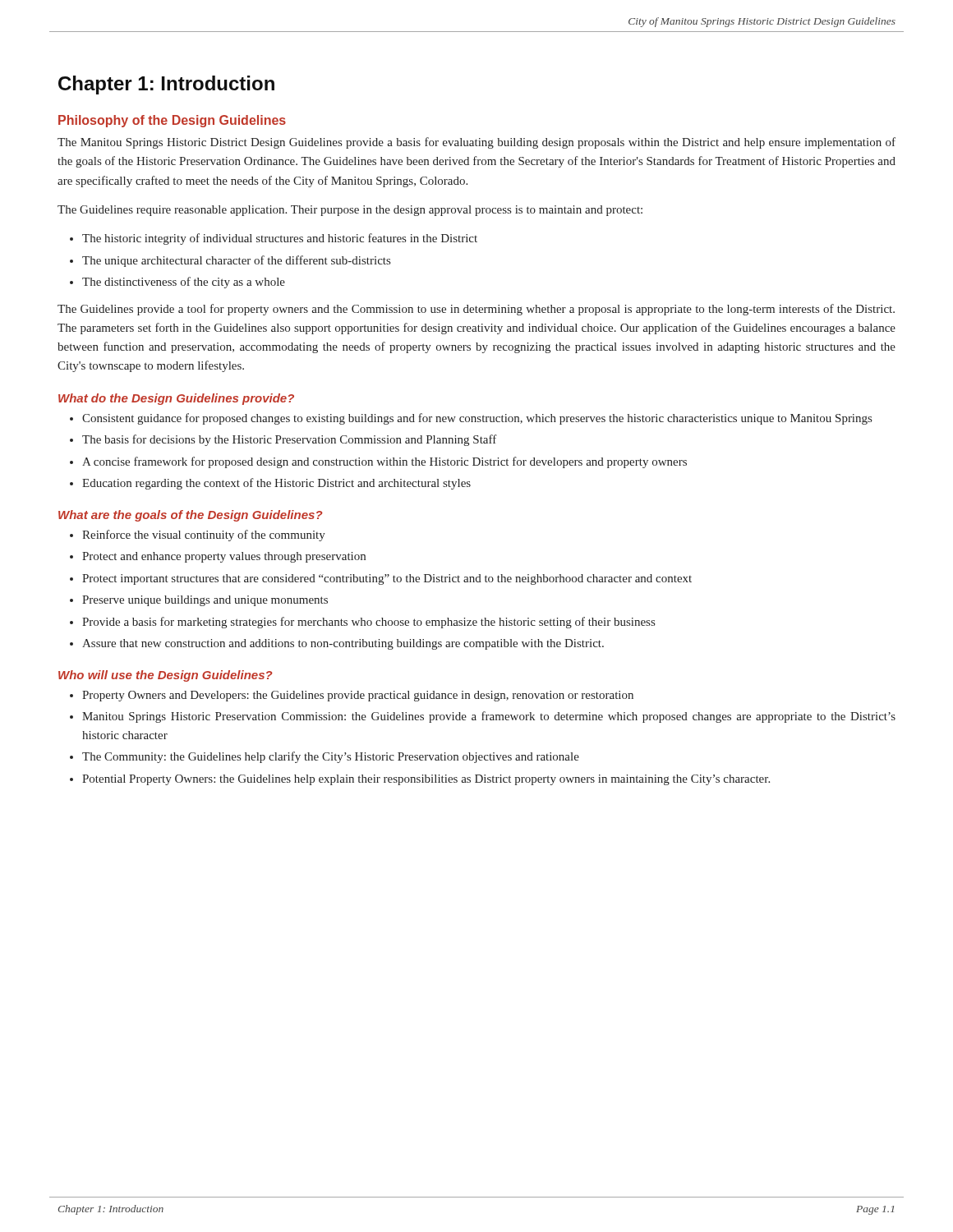Viewport: 953px width, 1232px height.
Task: Click on the list item that says "Consistent guidance for proposed changes to"
Action: tap(477, 418)
